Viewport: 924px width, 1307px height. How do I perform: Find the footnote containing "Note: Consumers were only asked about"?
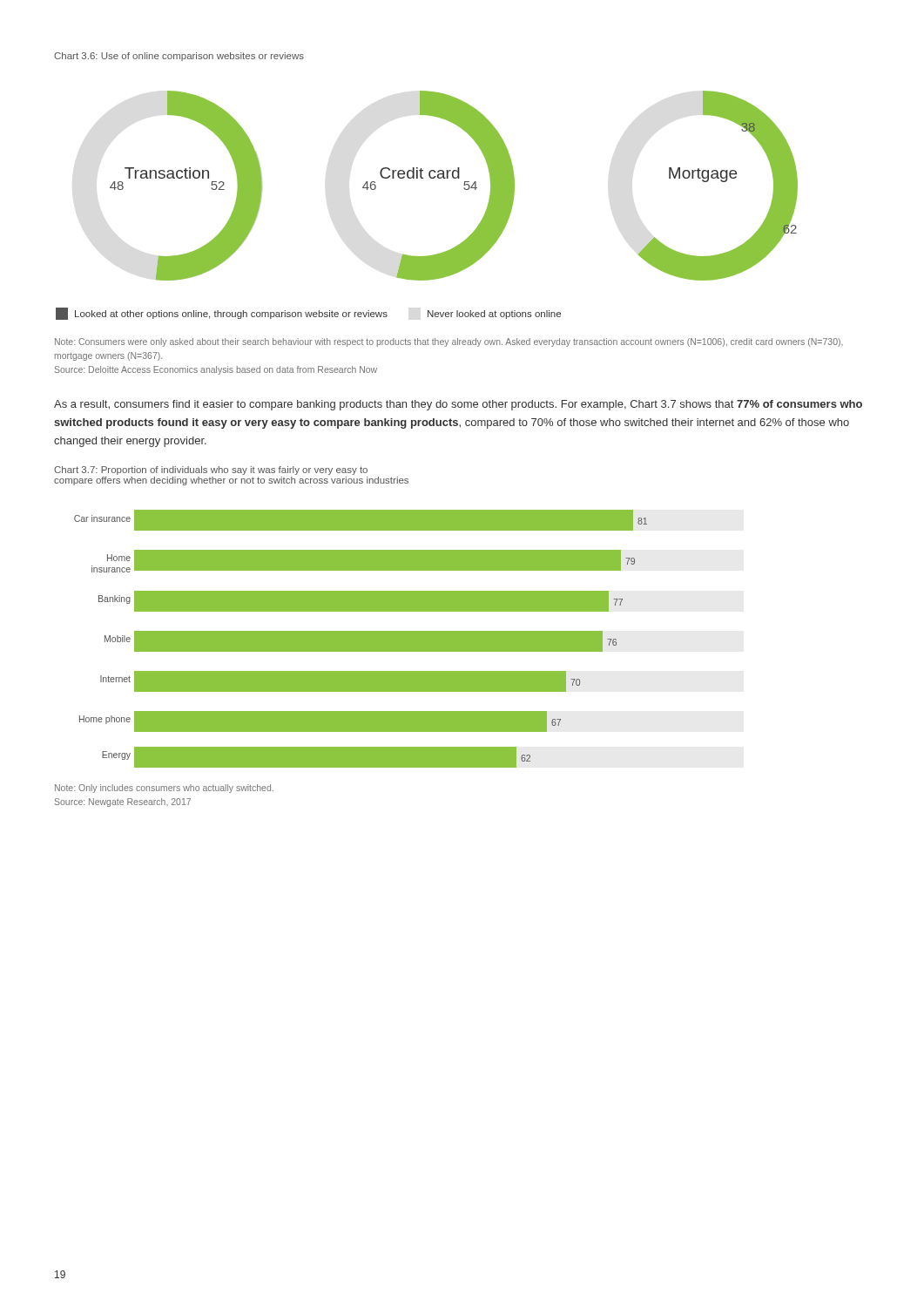point(449,355)
